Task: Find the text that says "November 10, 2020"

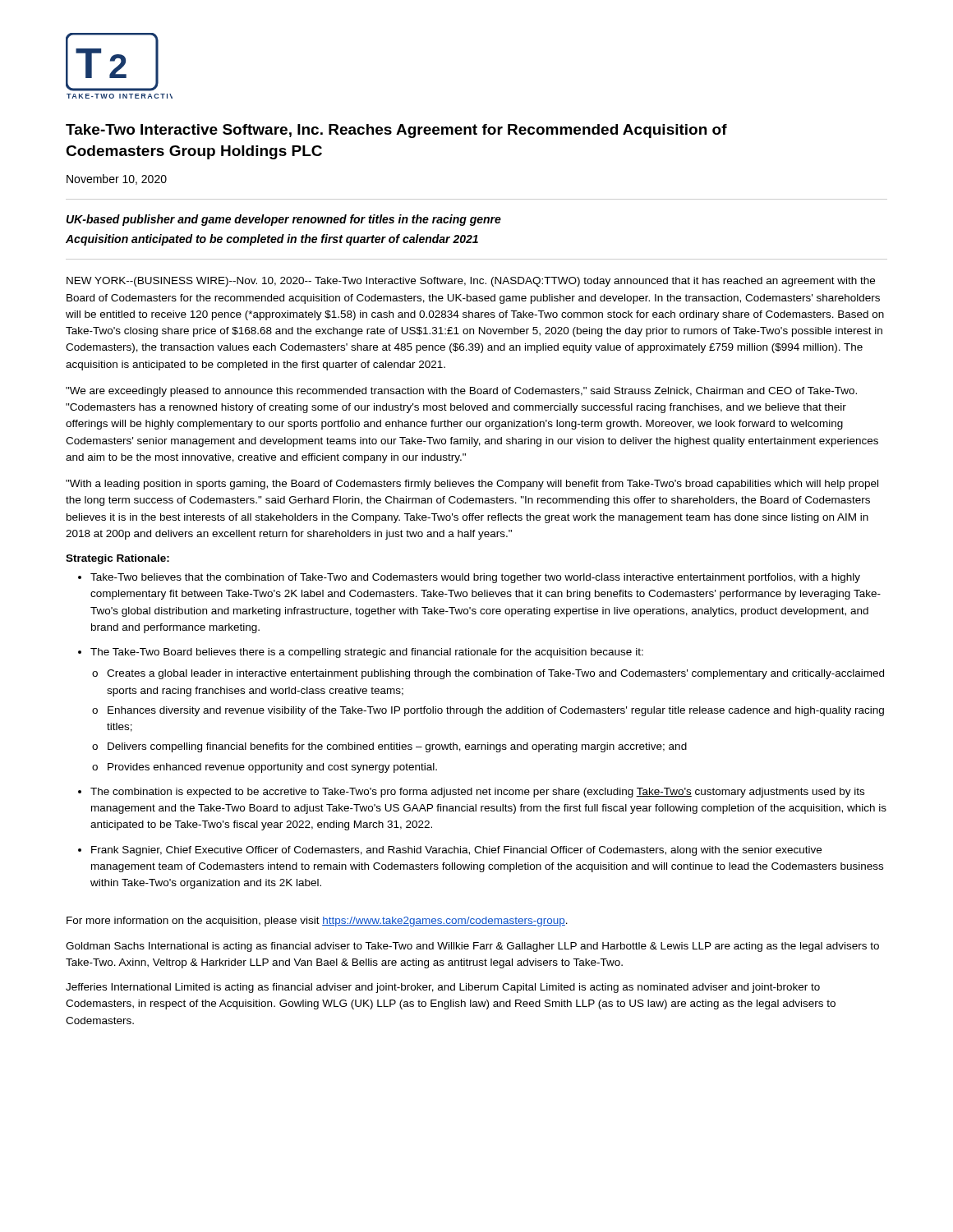Action: [x=116, y=179]
